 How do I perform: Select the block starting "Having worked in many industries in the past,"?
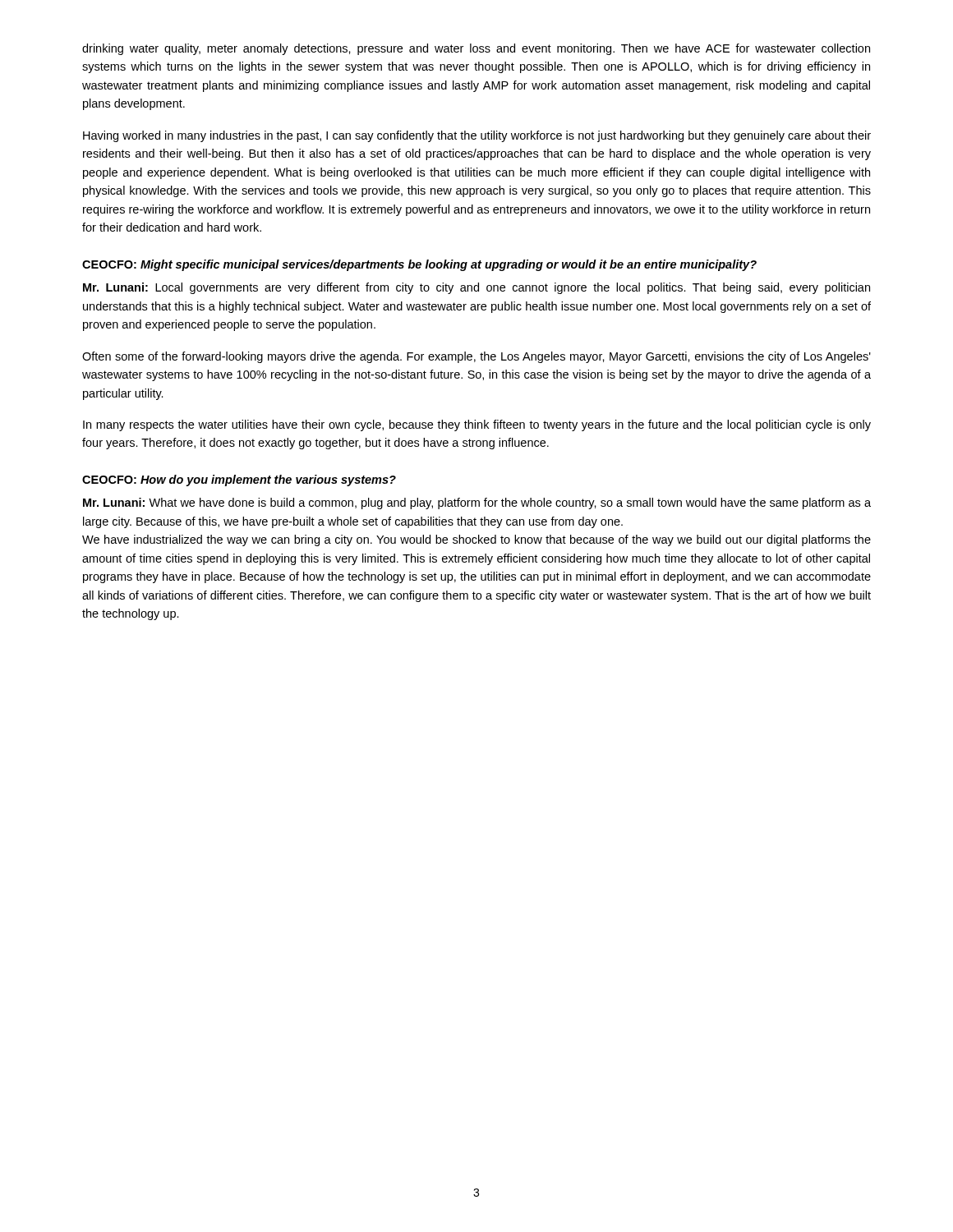[476, 182]
